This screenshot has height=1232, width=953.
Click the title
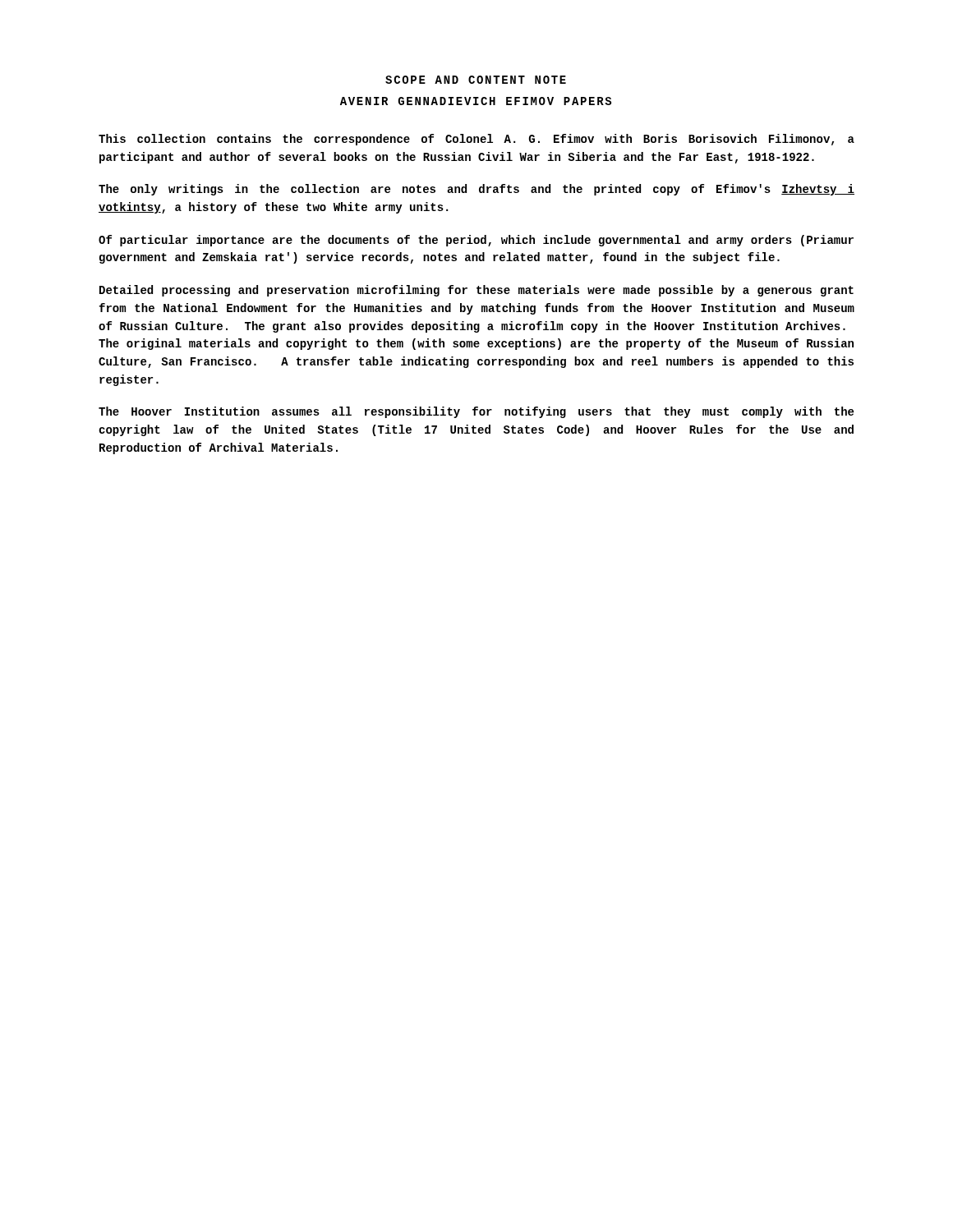[476, 102]
